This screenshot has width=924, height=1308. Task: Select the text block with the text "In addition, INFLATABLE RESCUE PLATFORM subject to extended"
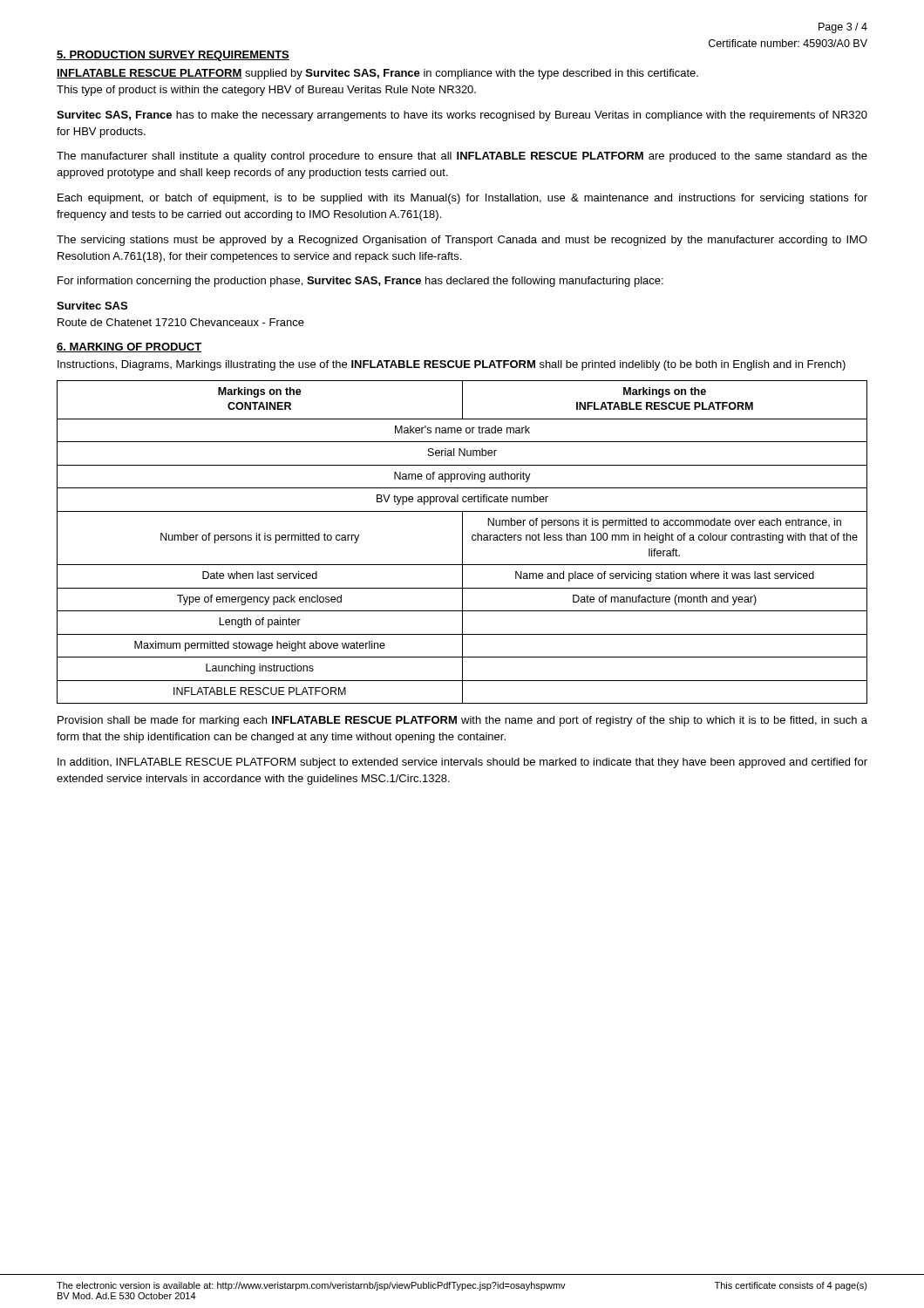[x=462, y=770]
